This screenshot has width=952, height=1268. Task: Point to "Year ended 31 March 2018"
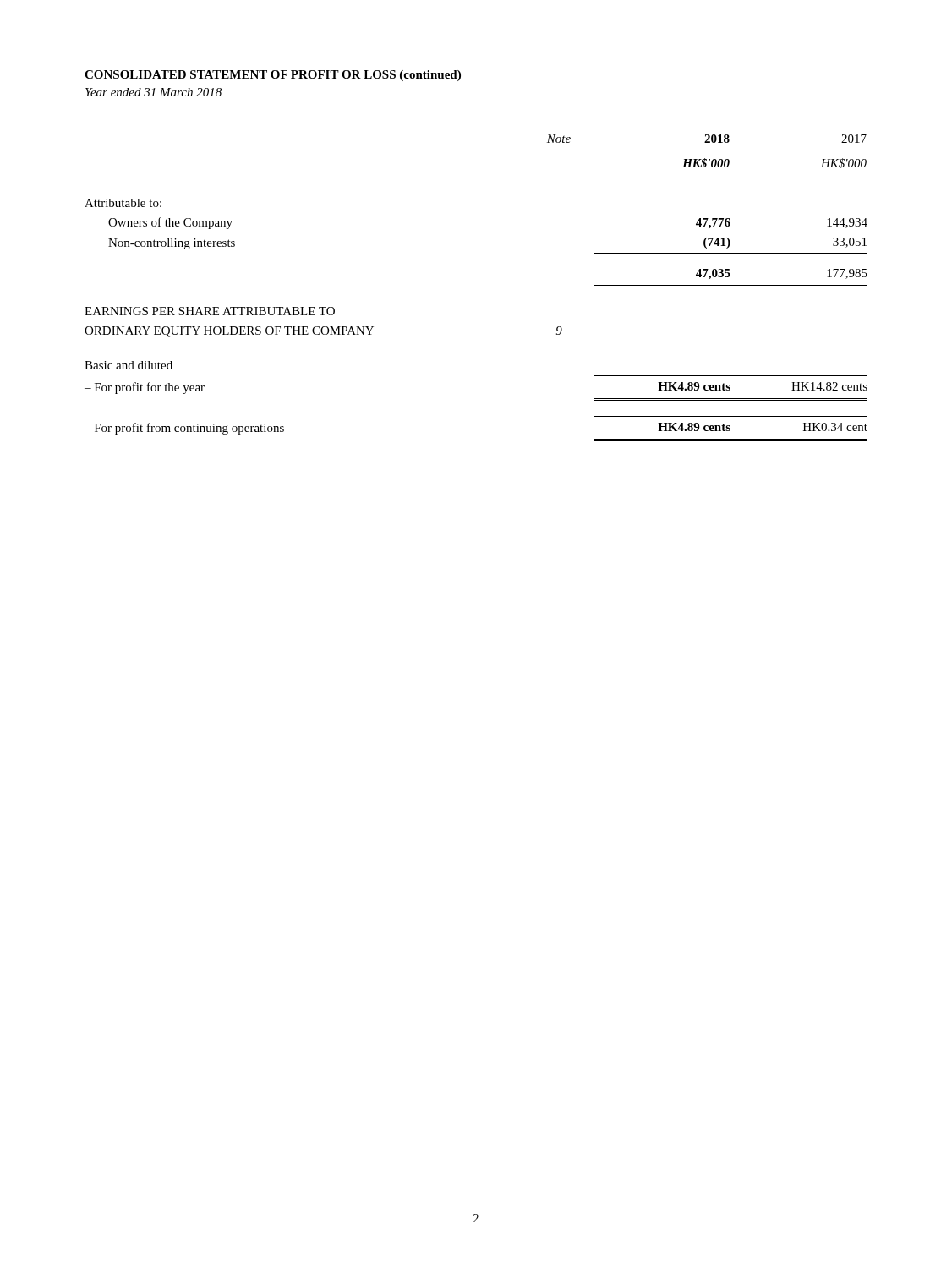153,92
